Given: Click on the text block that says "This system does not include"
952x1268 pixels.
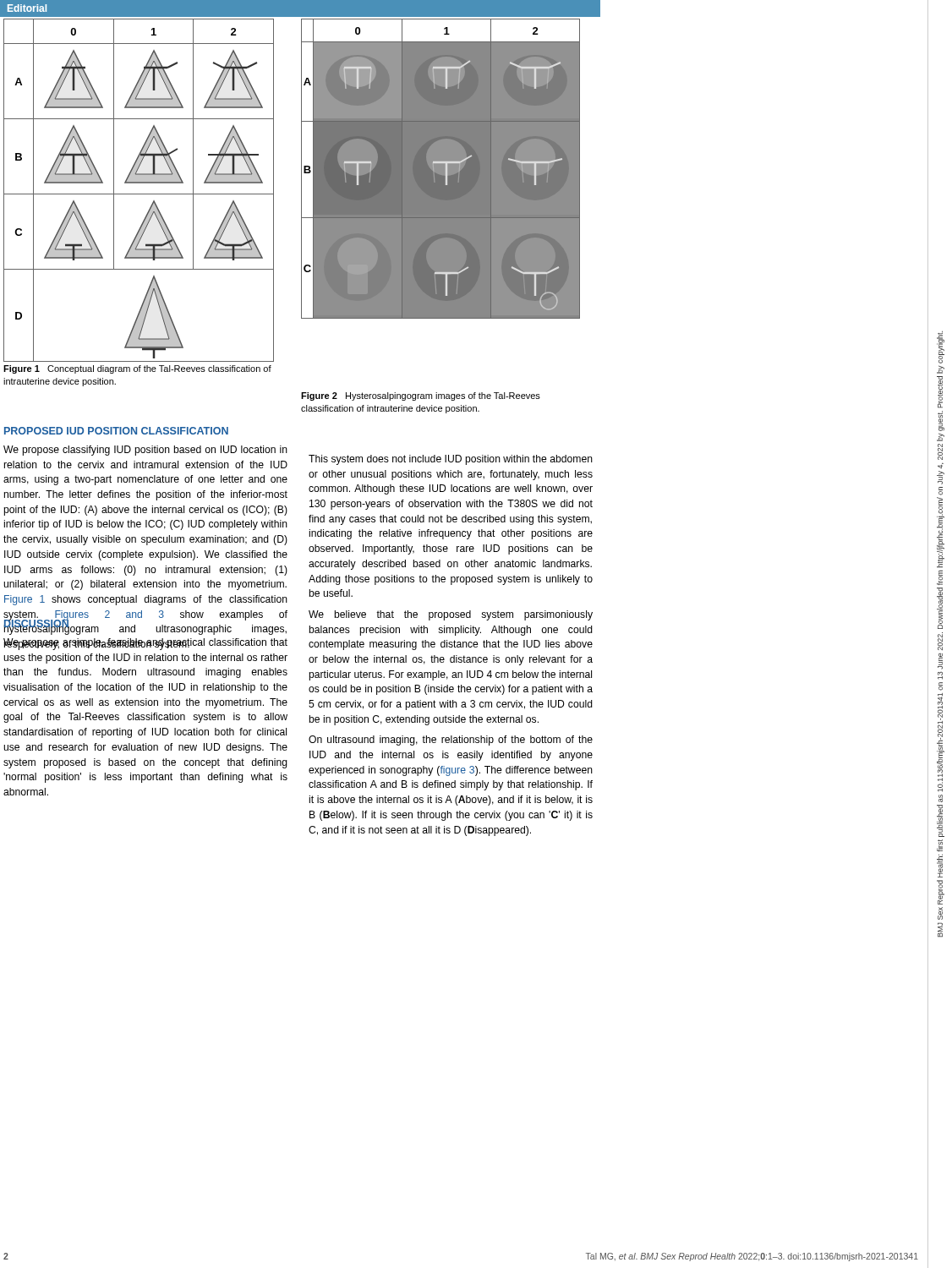Looking at the screenshot, I should pyautogui.click(x=451, y=645).
